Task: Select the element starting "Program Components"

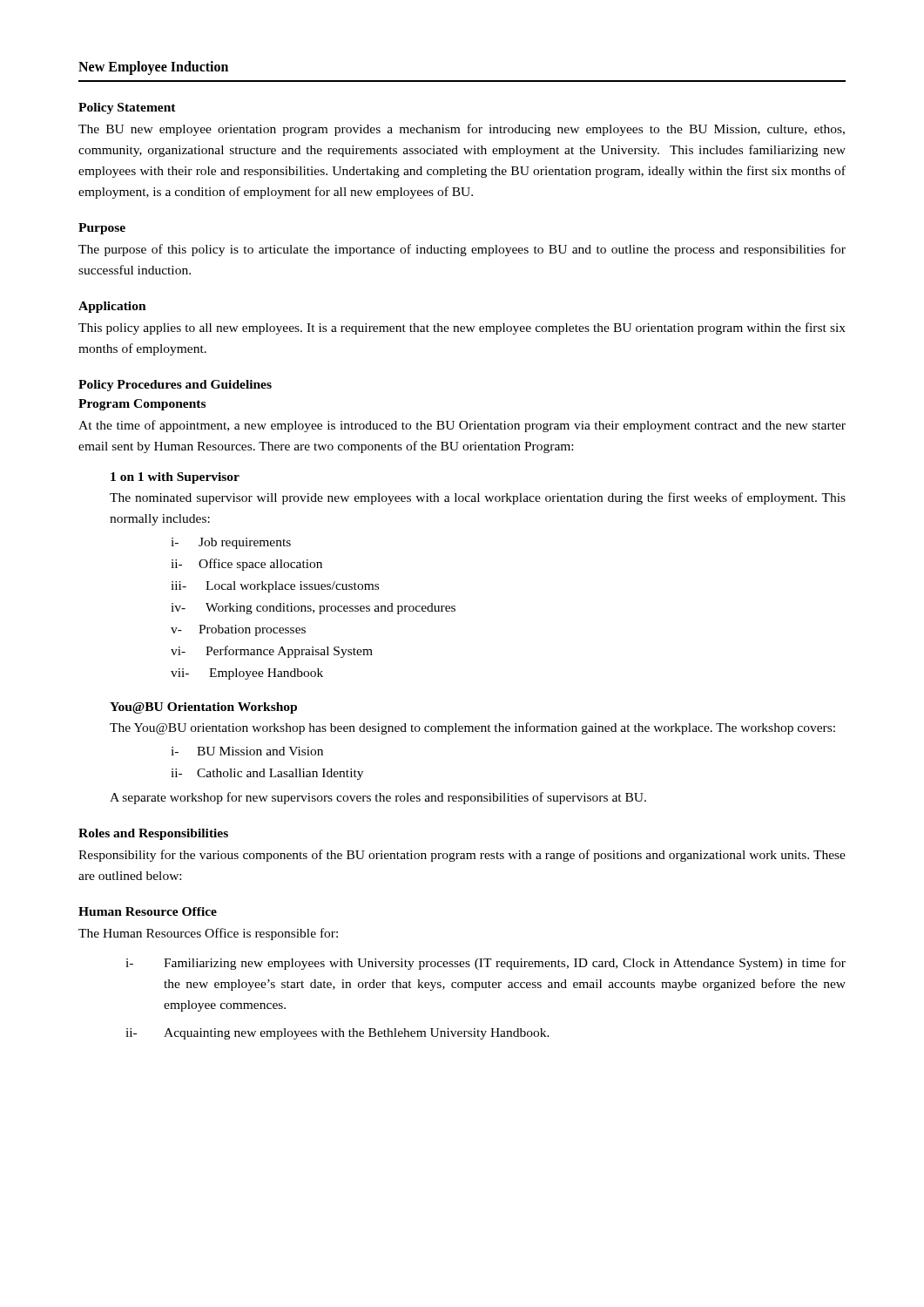Action: (142, 403)
